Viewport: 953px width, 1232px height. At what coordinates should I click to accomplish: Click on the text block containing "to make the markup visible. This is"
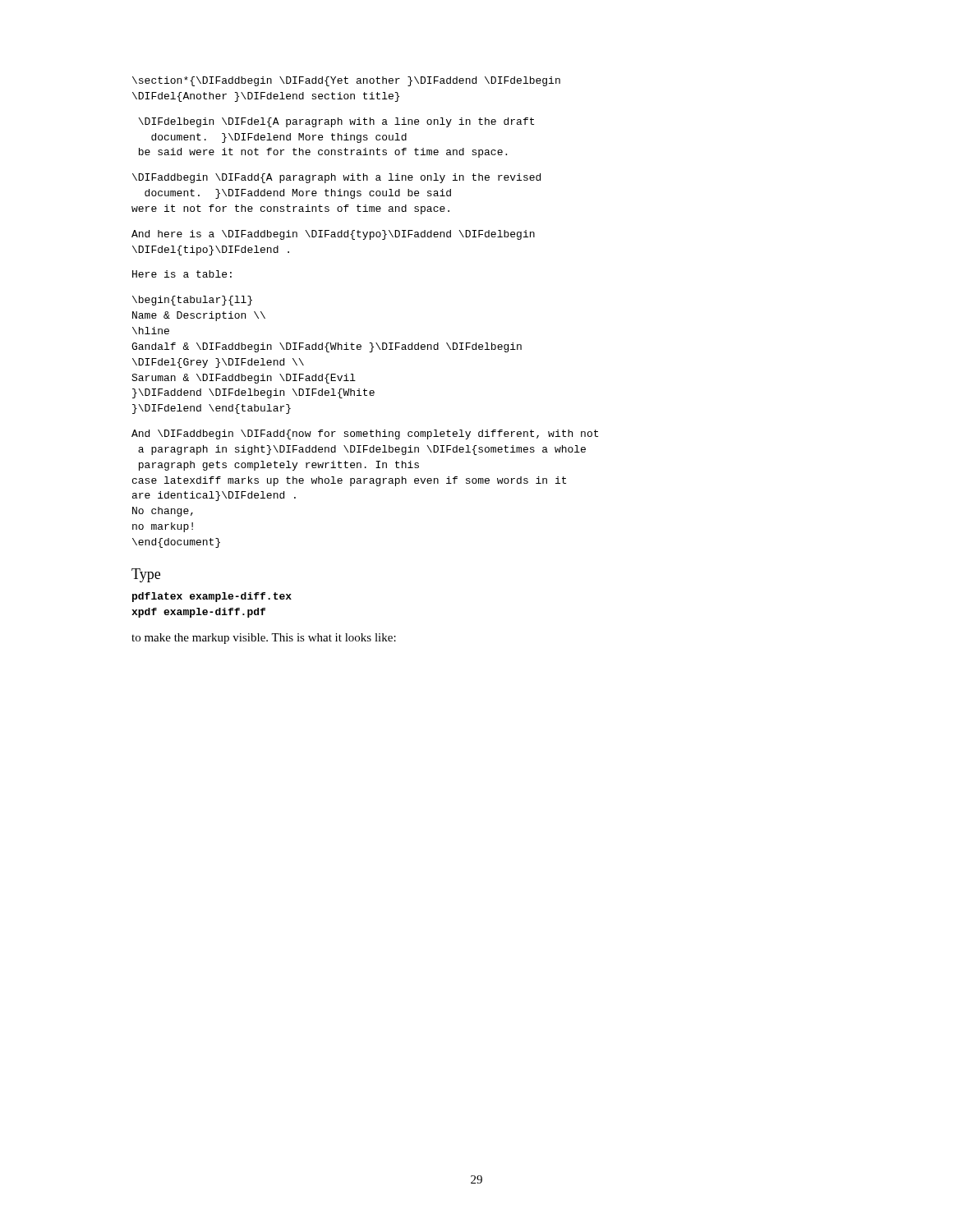(x=264, y=638)
